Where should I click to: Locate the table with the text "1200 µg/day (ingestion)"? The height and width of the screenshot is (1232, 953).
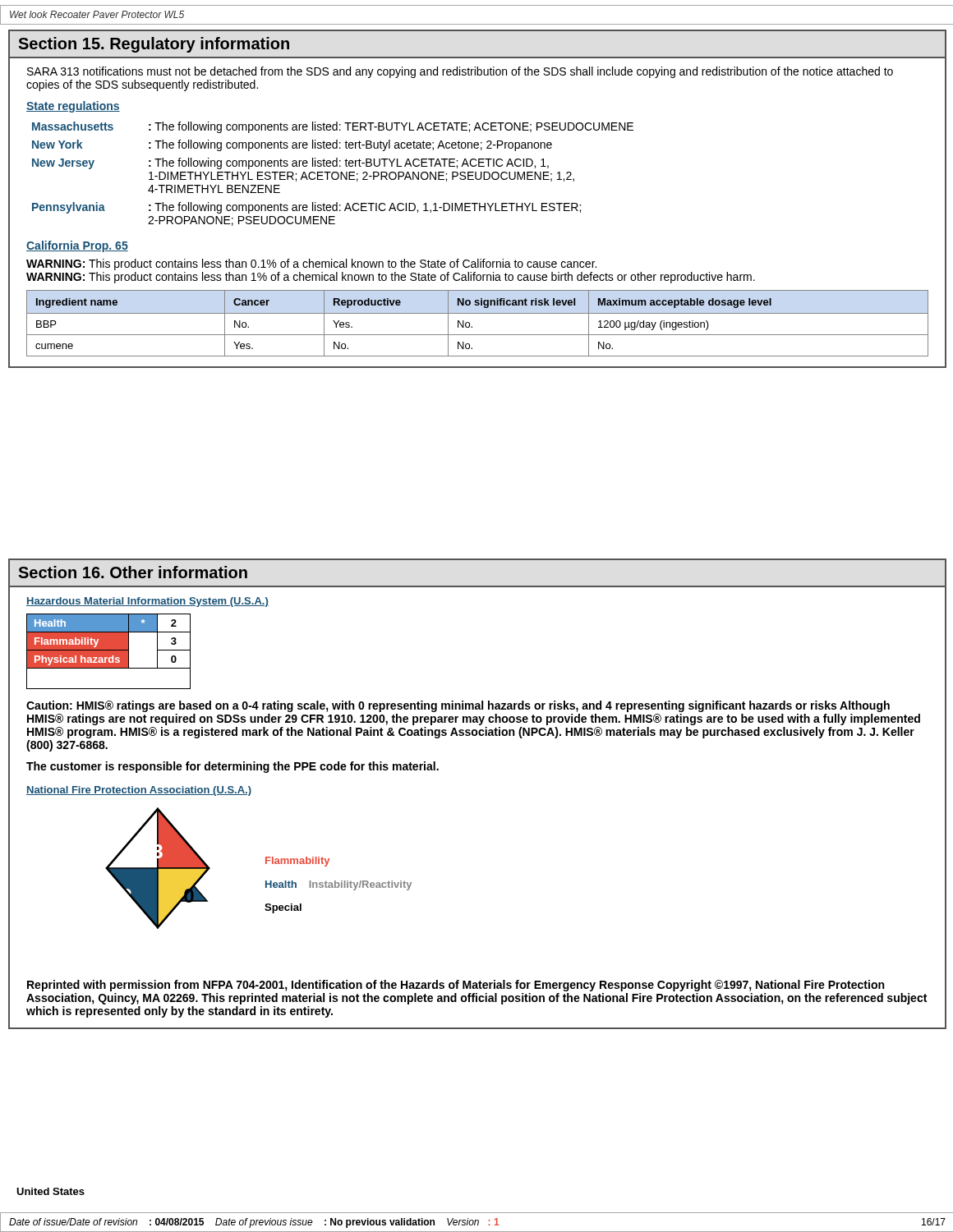click(x=477, y=323)
